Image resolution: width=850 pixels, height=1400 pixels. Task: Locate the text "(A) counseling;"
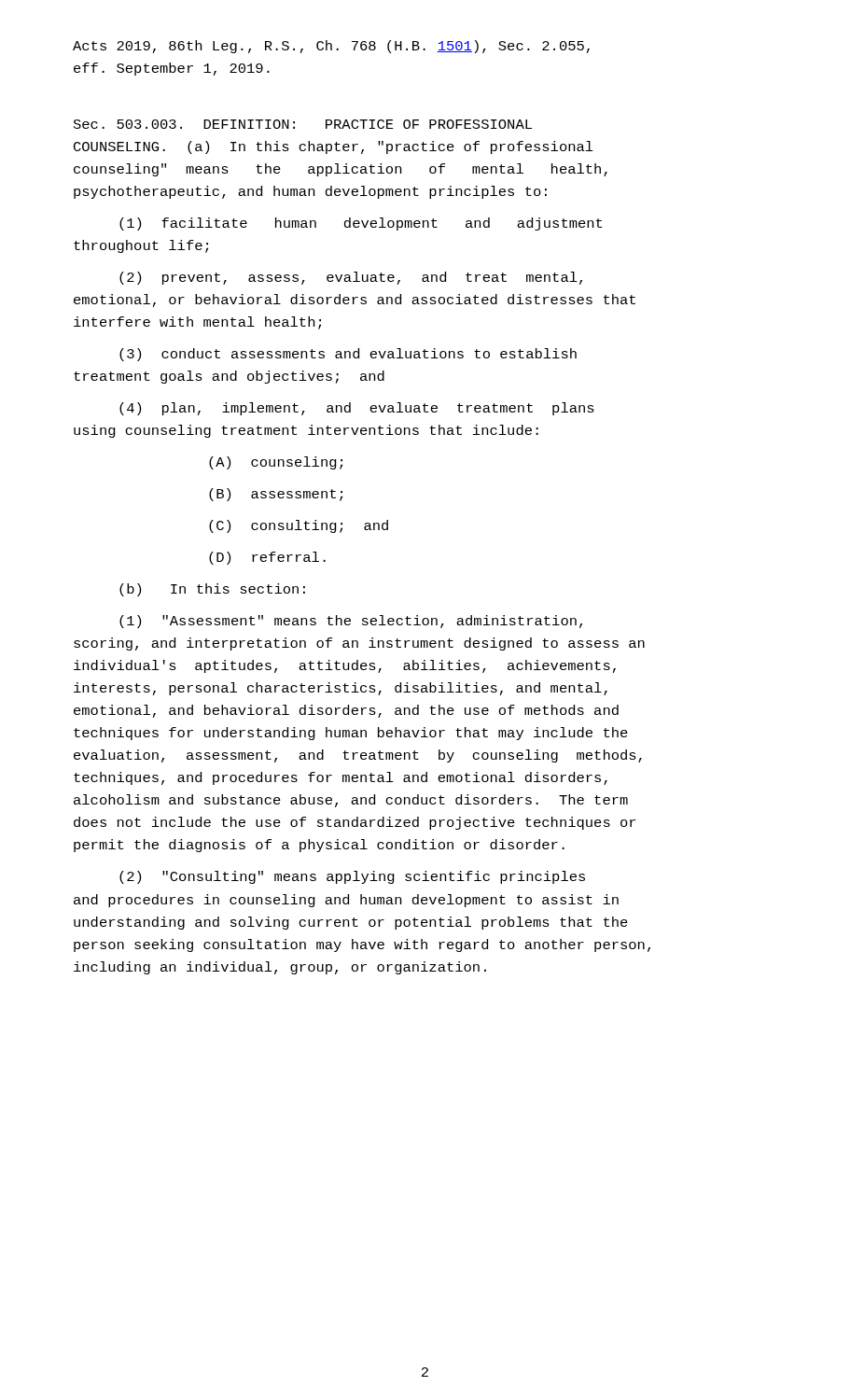click(x=276, y=463)
